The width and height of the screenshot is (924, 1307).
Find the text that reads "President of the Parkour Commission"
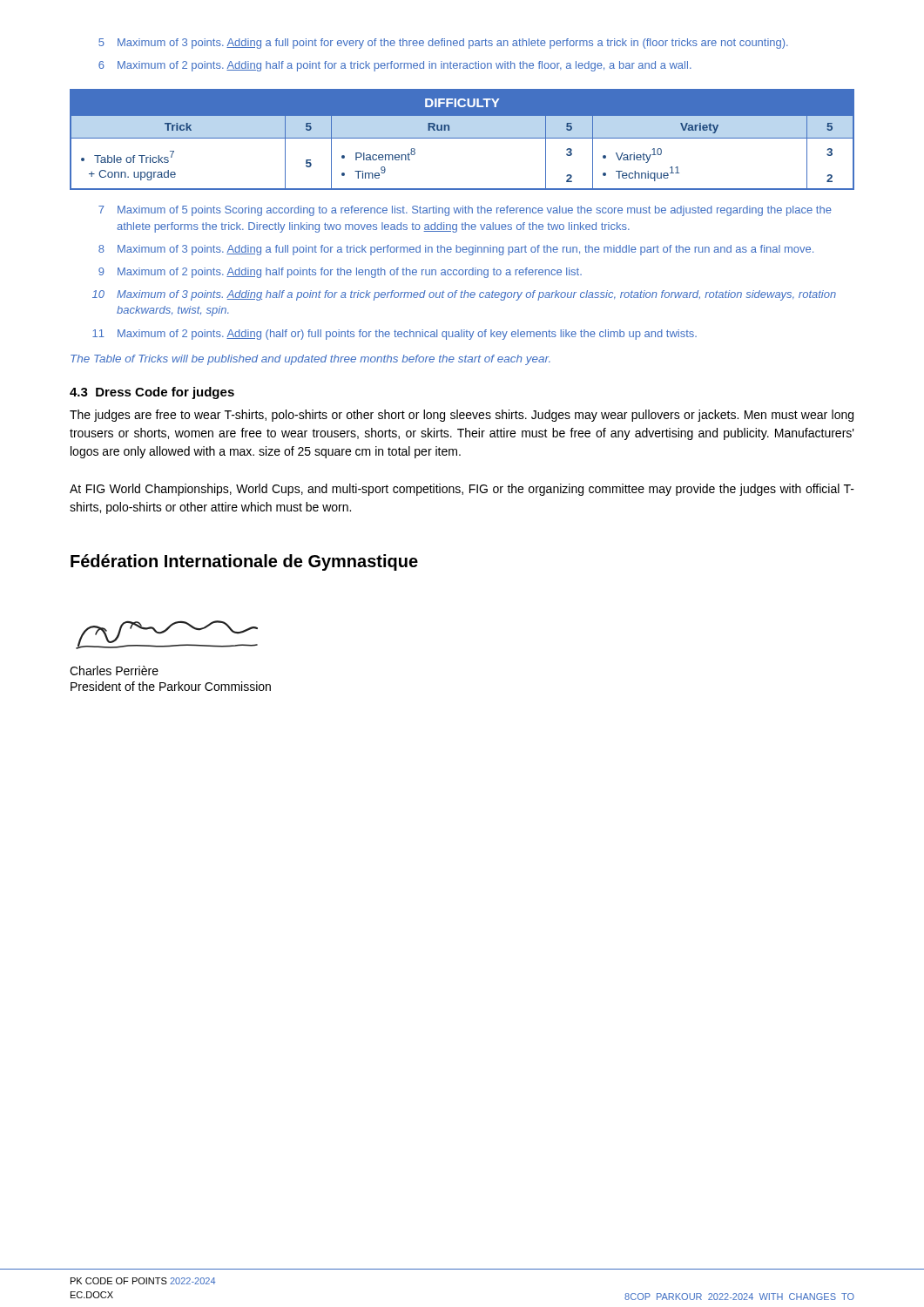click(x=171, y=686)
